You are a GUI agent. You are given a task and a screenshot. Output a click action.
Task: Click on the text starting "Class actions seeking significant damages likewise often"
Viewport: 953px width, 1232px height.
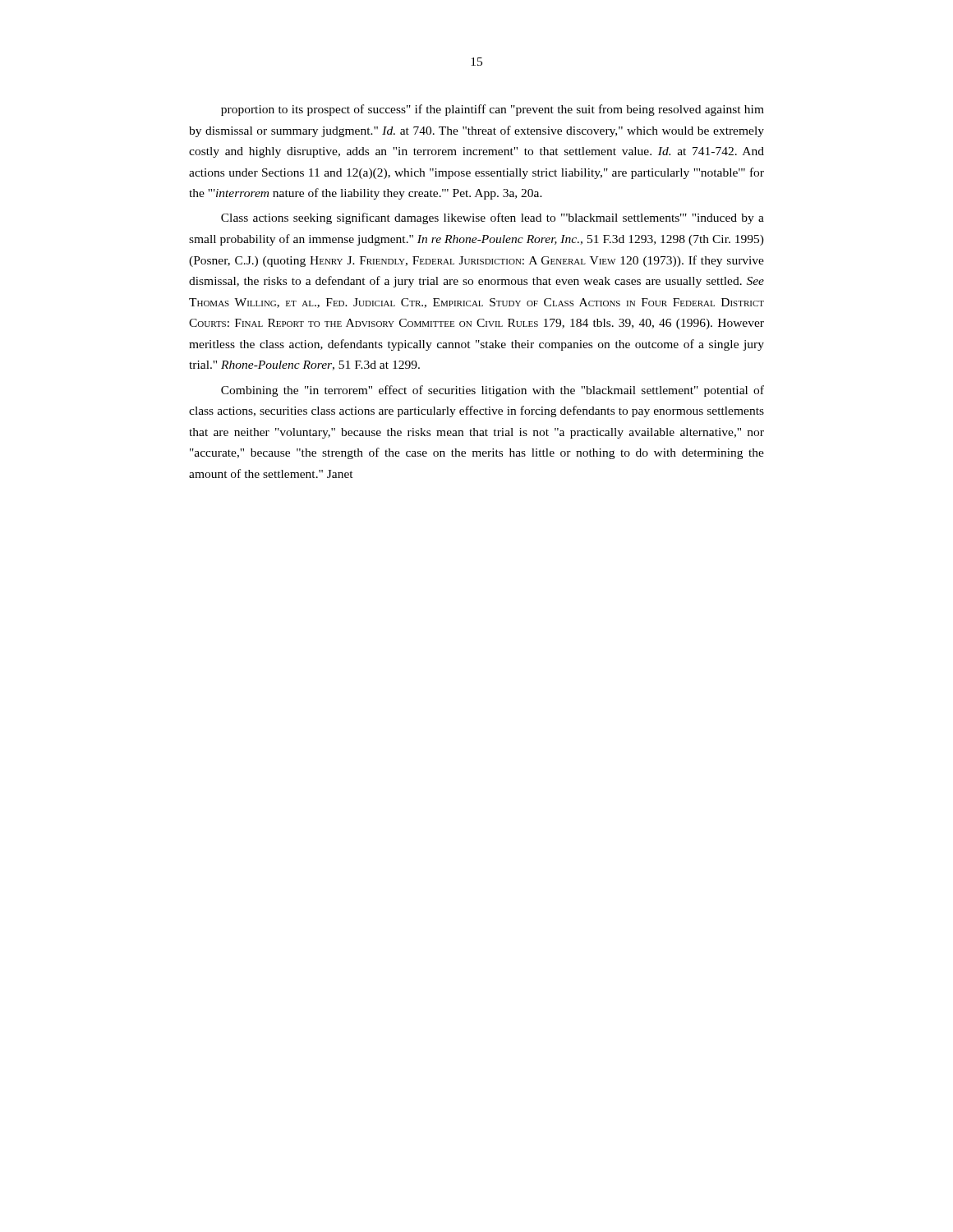point(476,291)
